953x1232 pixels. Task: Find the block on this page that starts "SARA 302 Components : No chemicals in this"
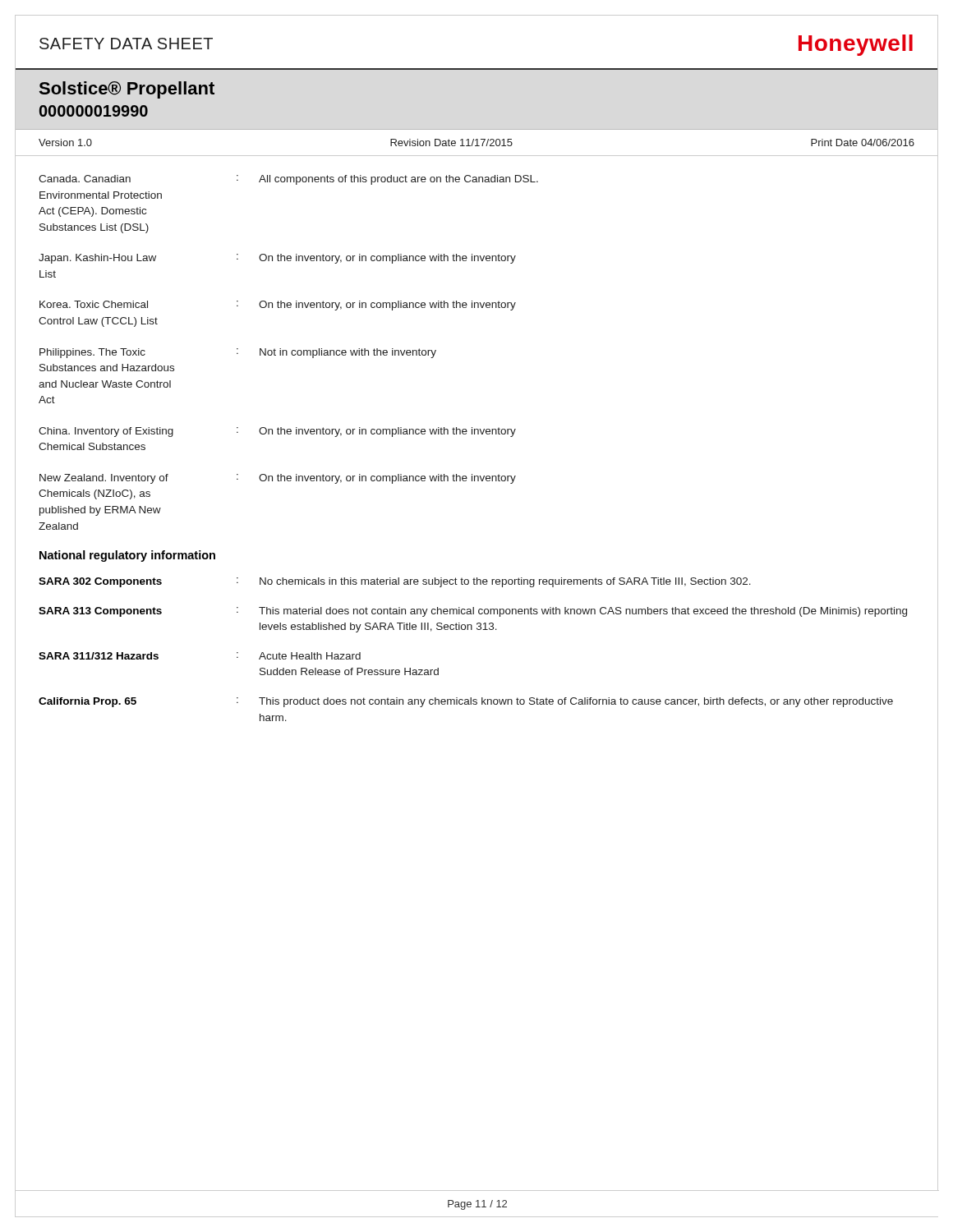click(x=476, y=581)
